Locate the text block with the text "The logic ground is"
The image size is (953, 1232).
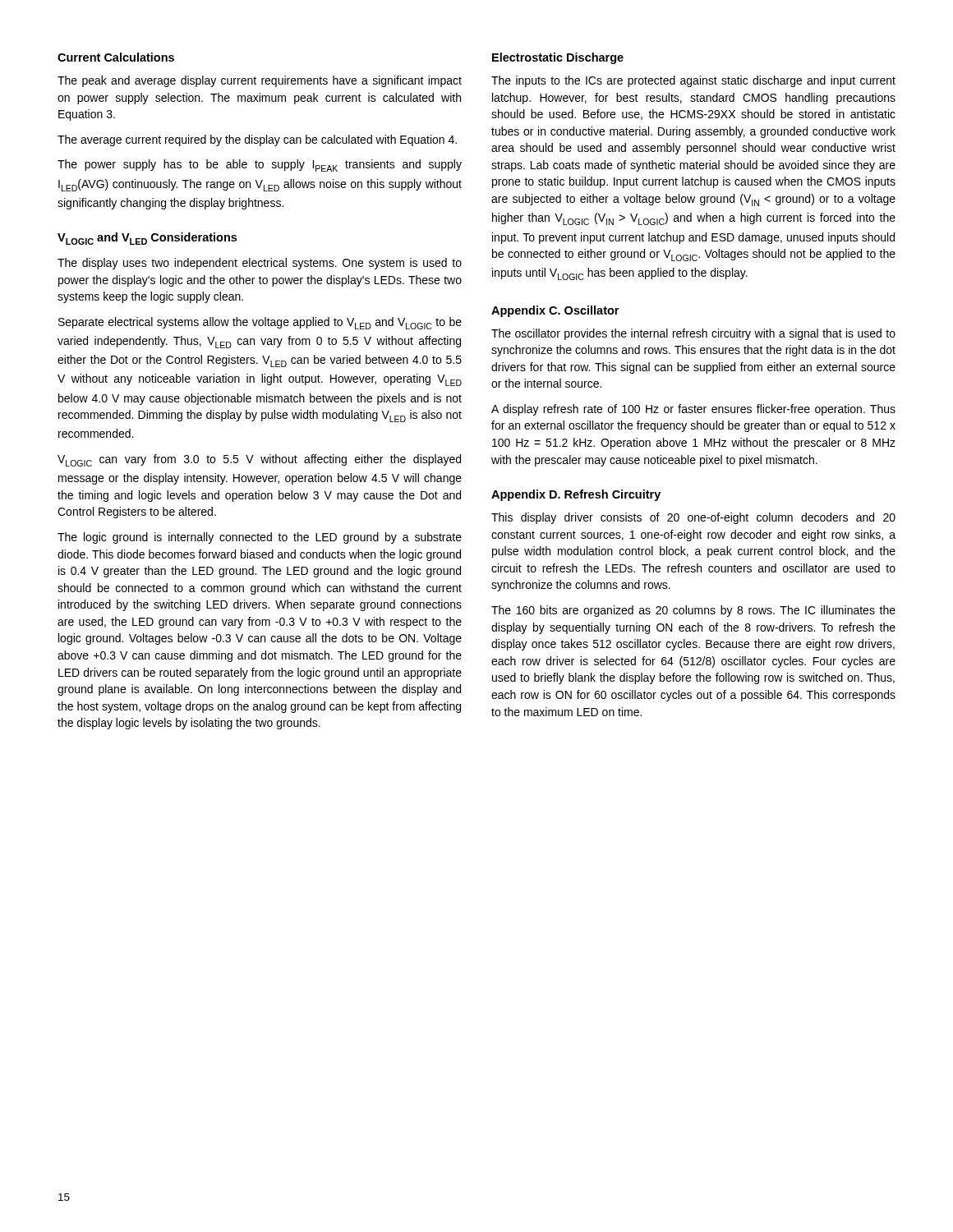[260, 630]
